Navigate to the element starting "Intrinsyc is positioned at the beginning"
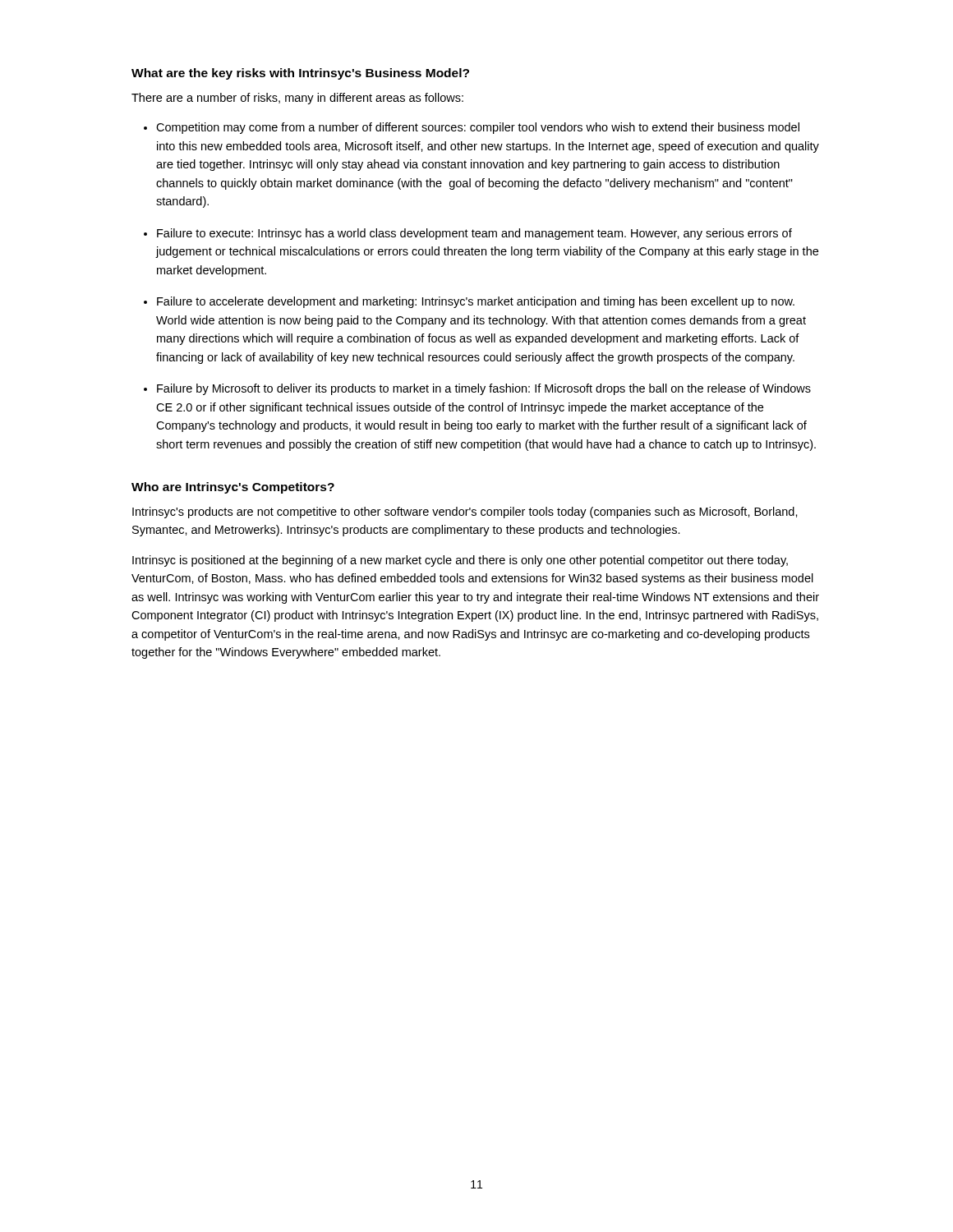Image resolution: width=953 pixels, height=1232 pixels. click(475, 606)
